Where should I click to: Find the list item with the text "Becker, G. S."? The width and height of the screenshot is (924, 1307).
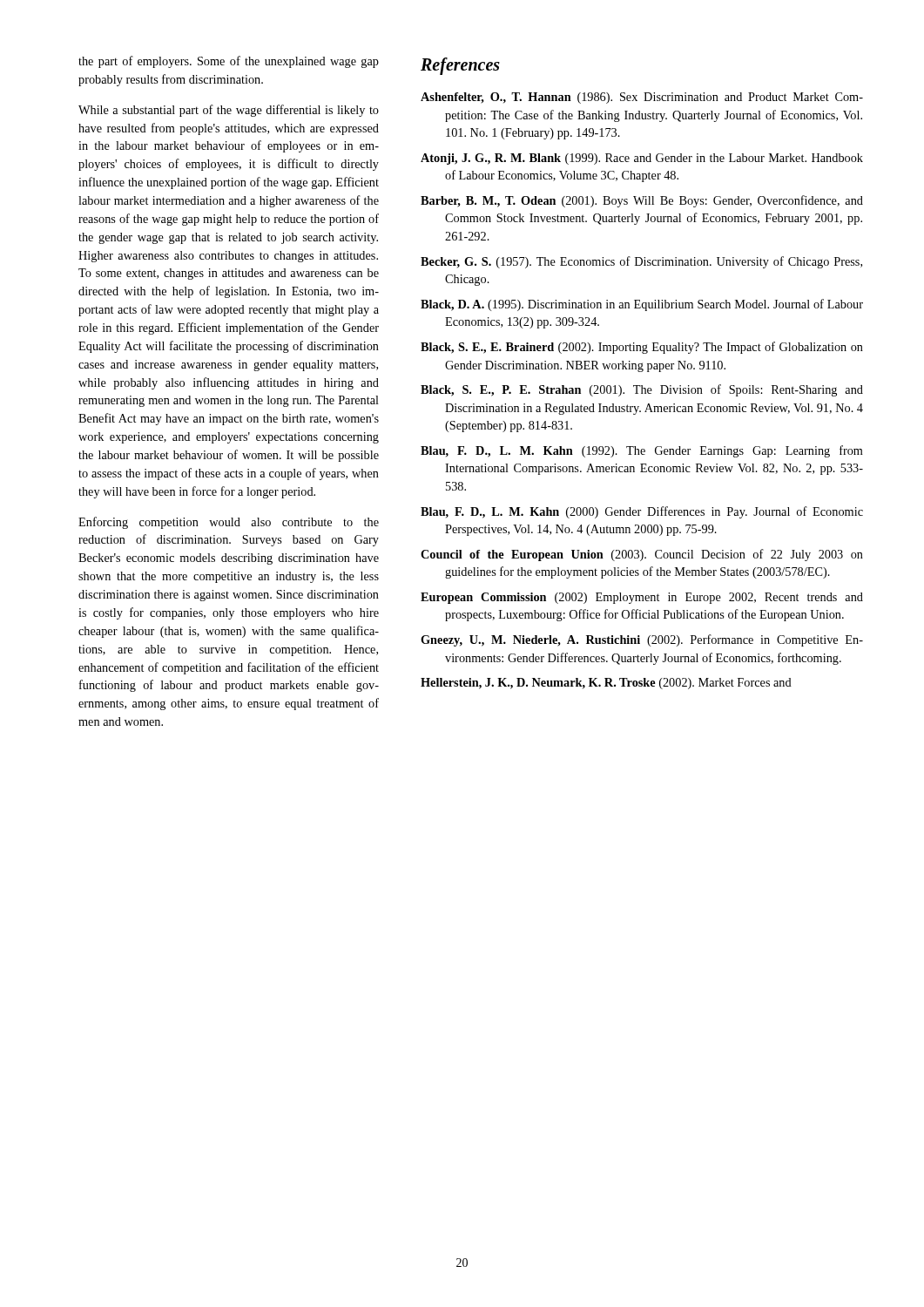[642, 270]
